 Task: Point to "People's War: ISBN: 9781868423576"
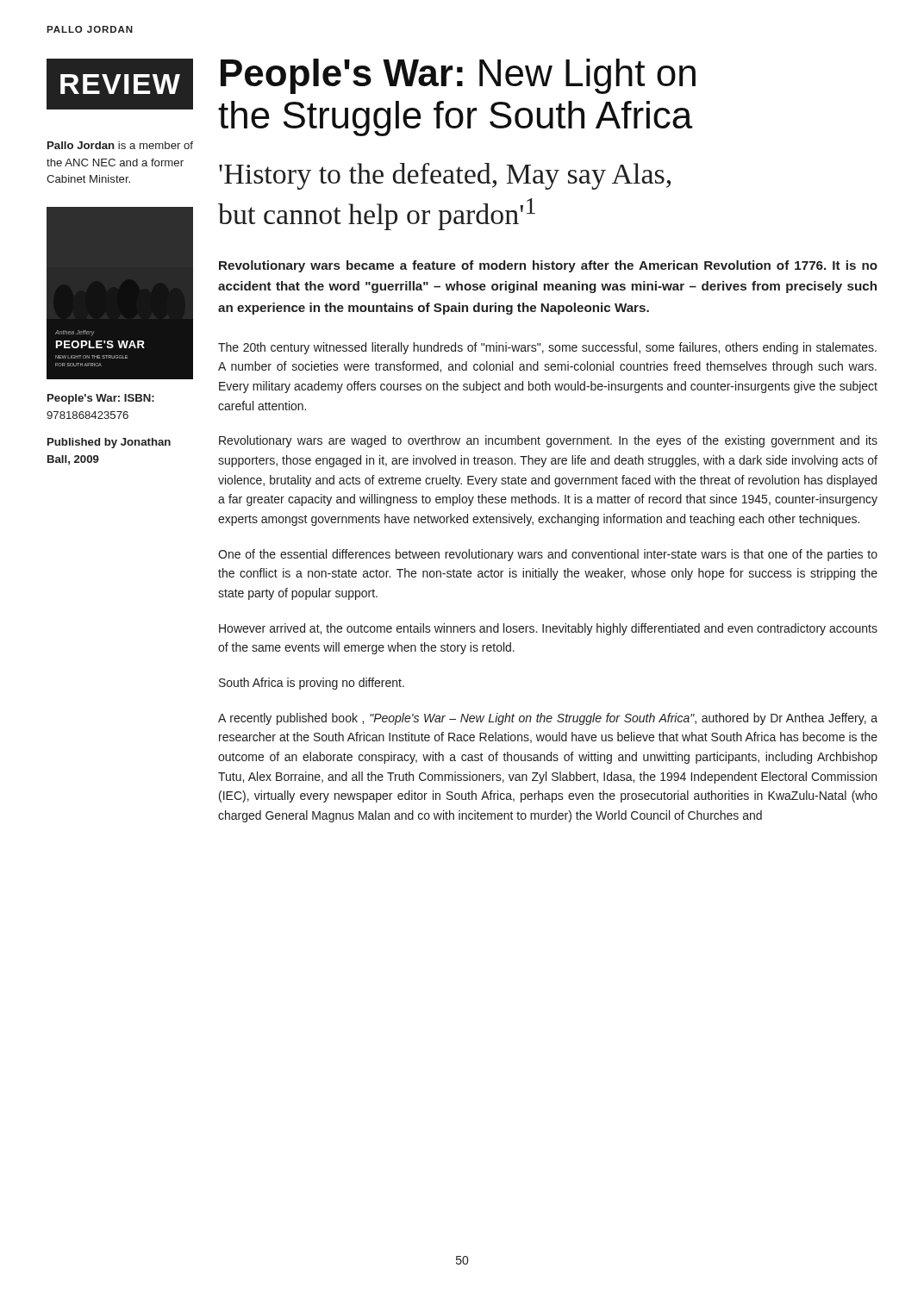(101, 406)
